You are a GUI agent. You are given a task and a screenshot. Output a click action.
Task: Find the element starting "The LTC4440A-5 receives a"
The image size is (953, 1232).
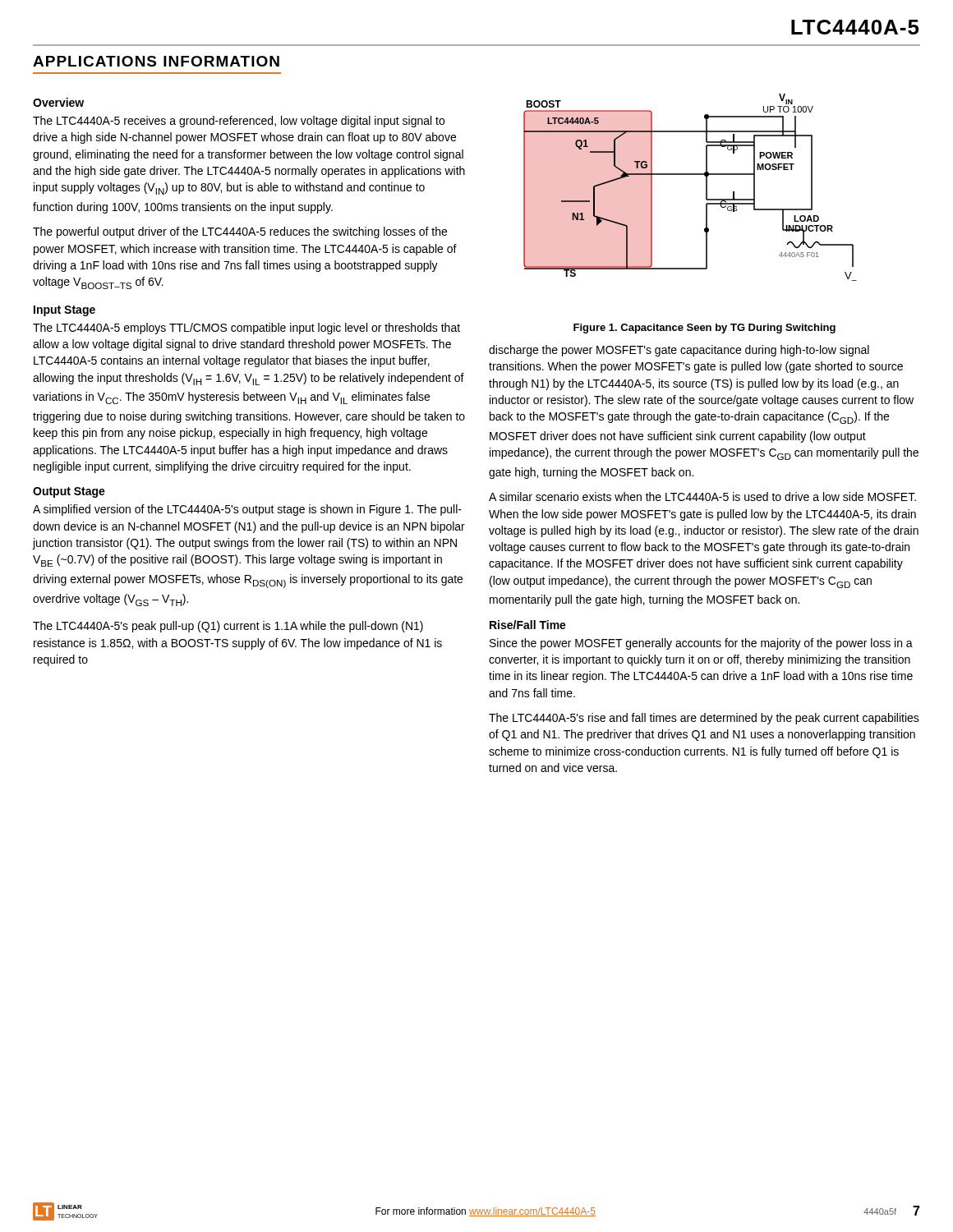[249, 164]
